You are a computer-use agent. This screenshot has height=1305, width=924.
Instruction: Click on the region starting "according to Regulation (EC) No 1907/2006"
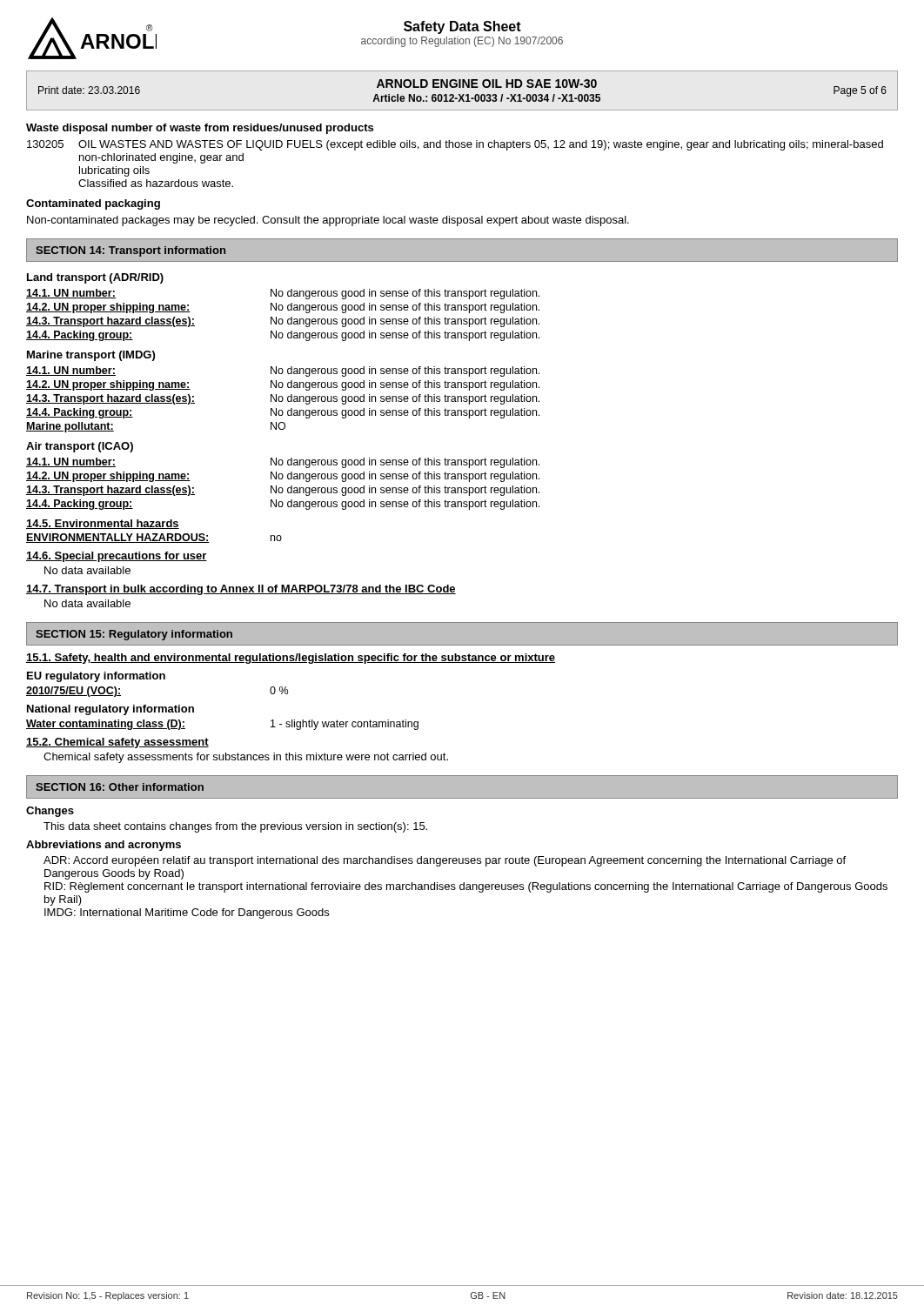pos(462,41)
